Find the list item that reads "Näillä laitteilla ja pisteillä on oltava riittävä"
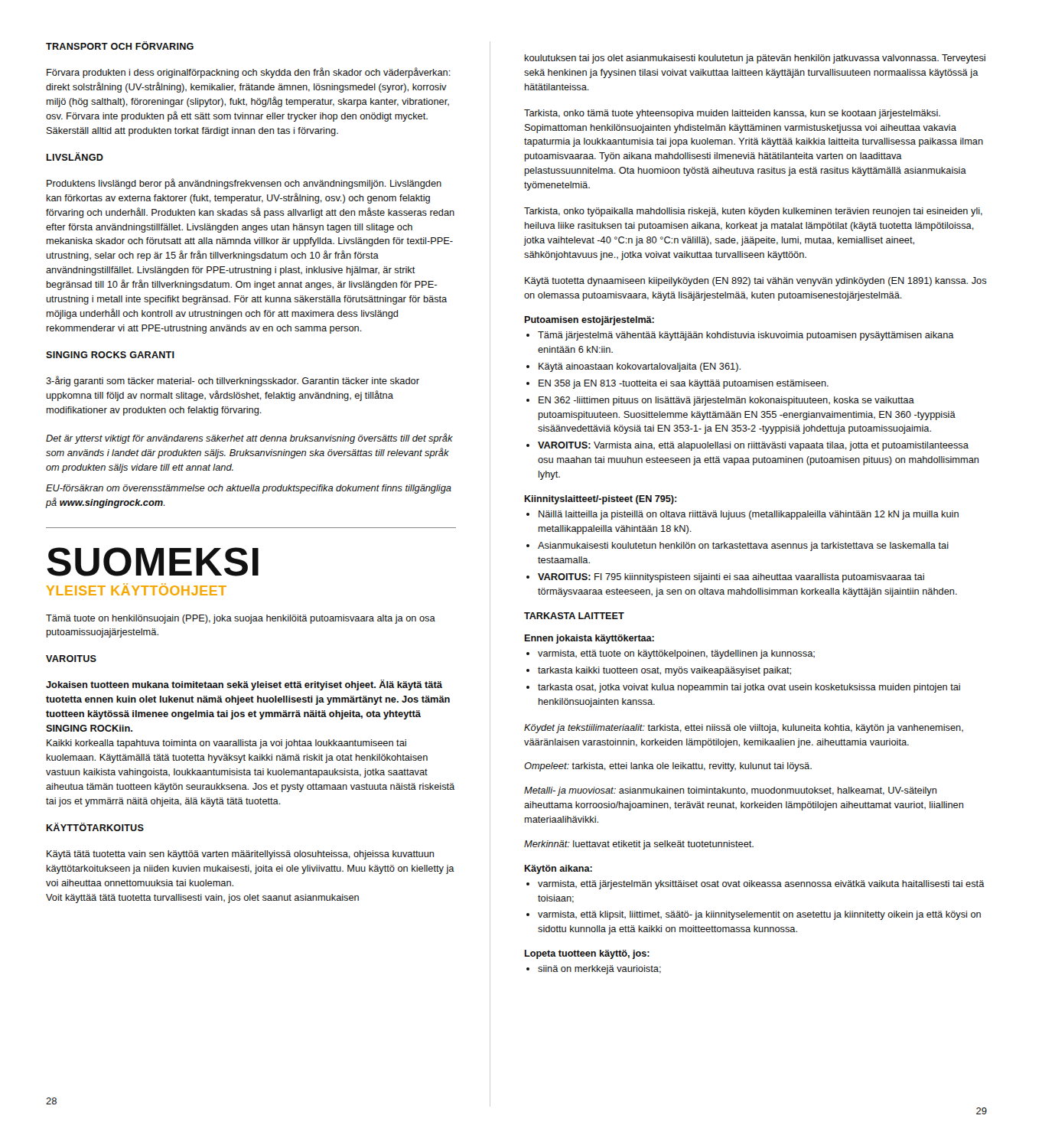Image resolution: width=1055 pixels, height=1148 pixels. [x=748, y=521]
